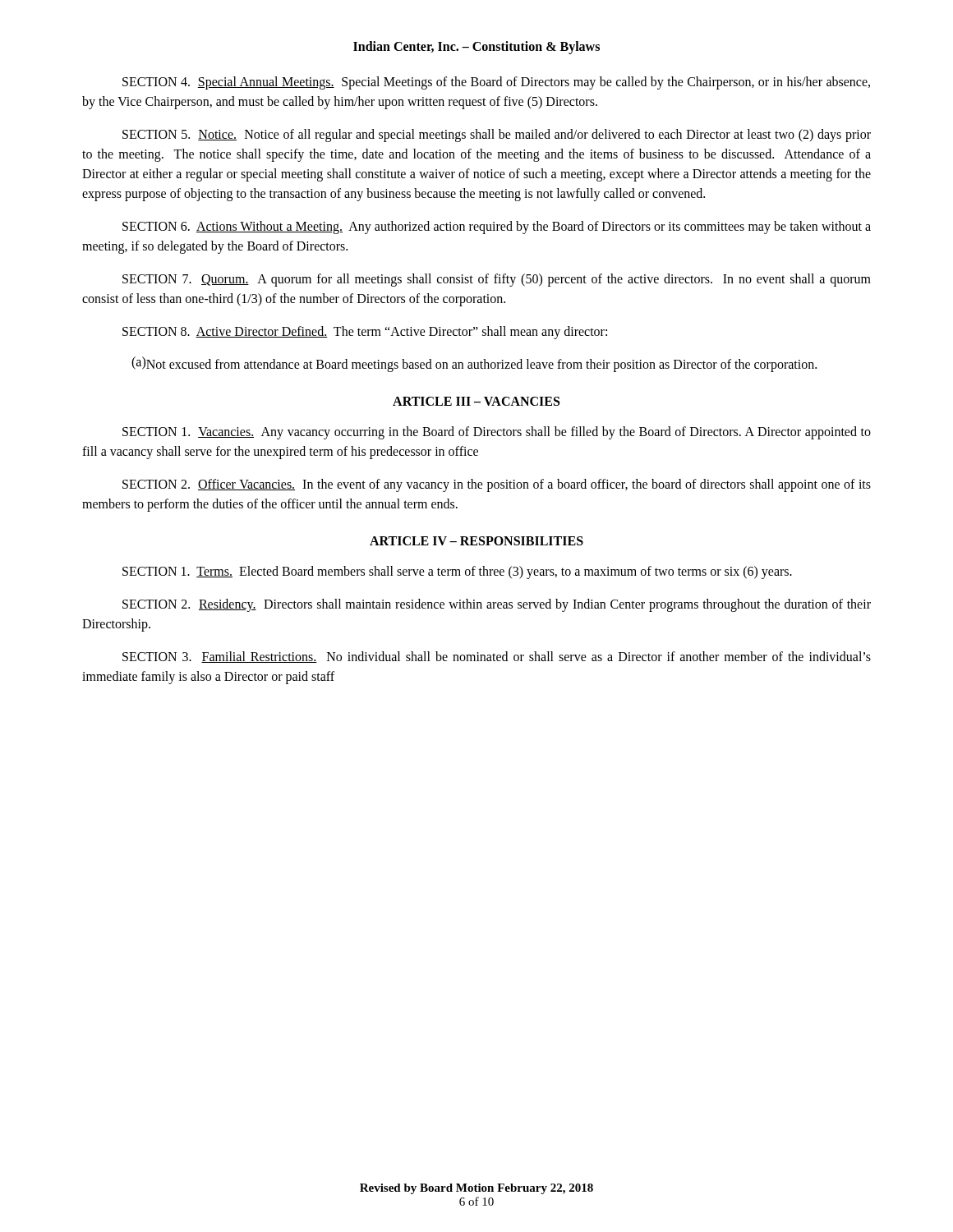953x1232 pixels.
Task: Where is the passage that starts "SECTION 1. Terms. Elected Board members shall"?
Action: click(476, 572)
